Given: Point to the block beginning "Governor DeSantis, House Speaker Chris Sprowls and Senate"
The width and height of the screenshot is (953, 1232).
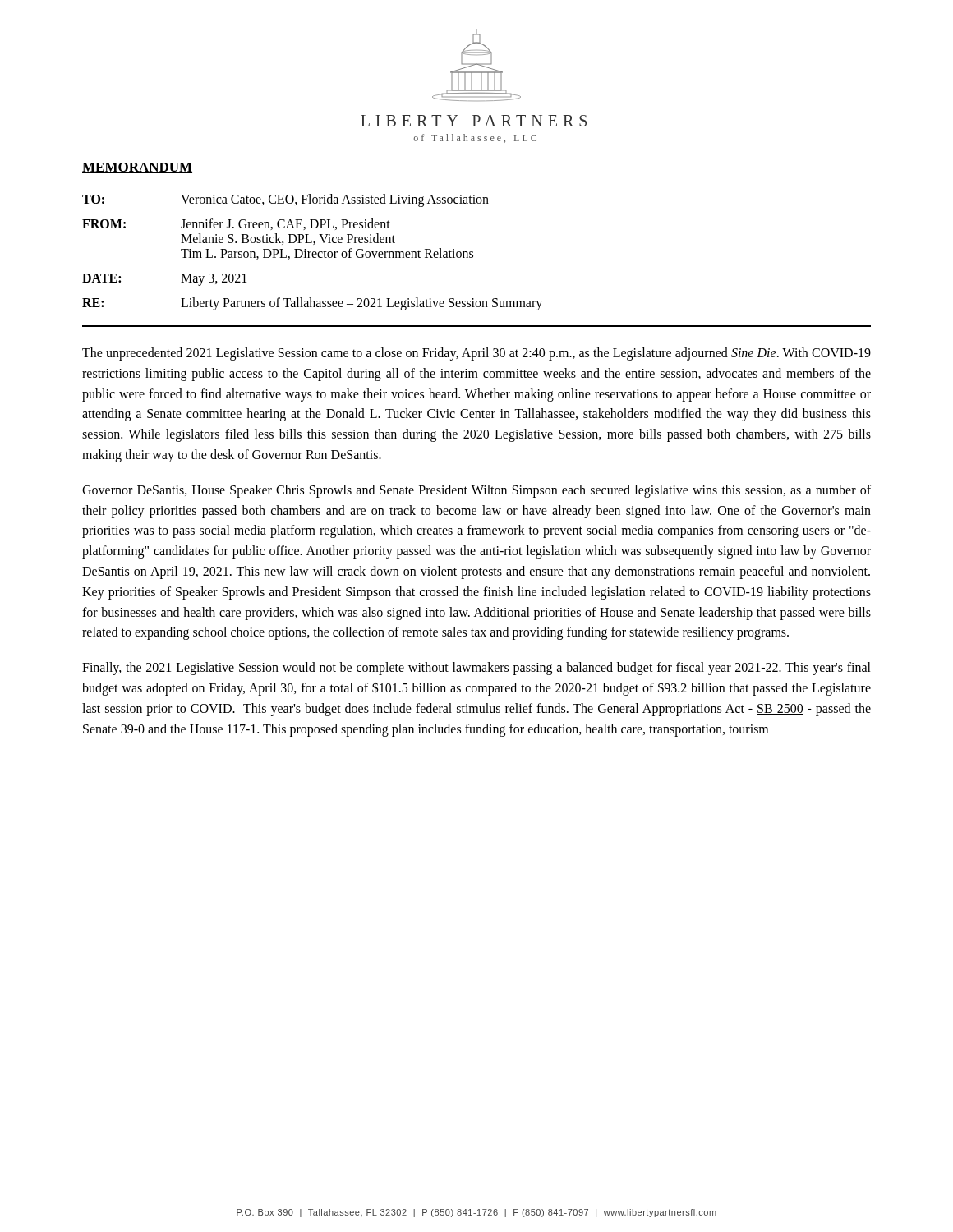Looking at the screenshot, I should (x=476, y=561).
